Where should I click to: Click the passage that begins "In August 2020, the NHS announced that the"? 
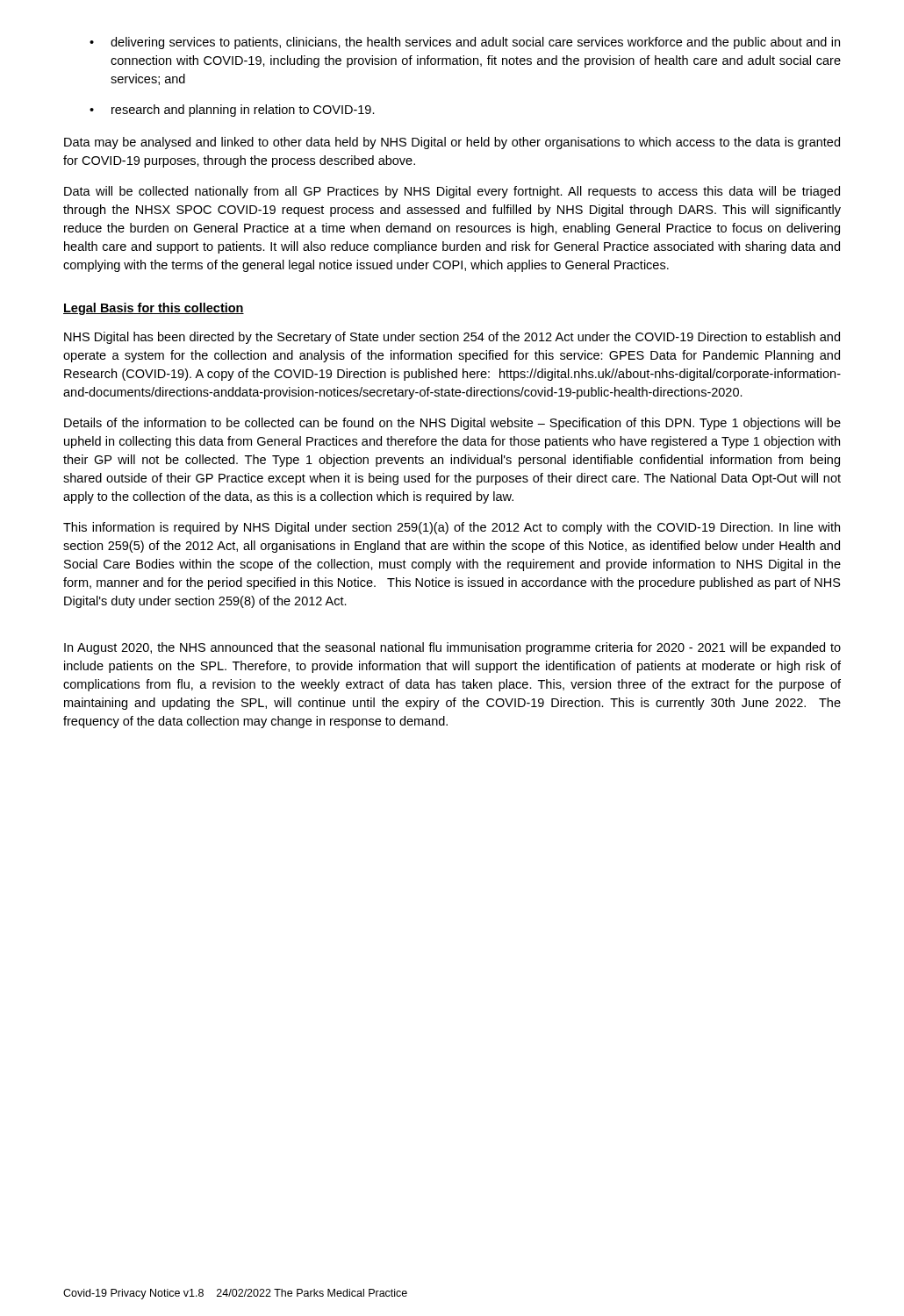pos(452,685)
